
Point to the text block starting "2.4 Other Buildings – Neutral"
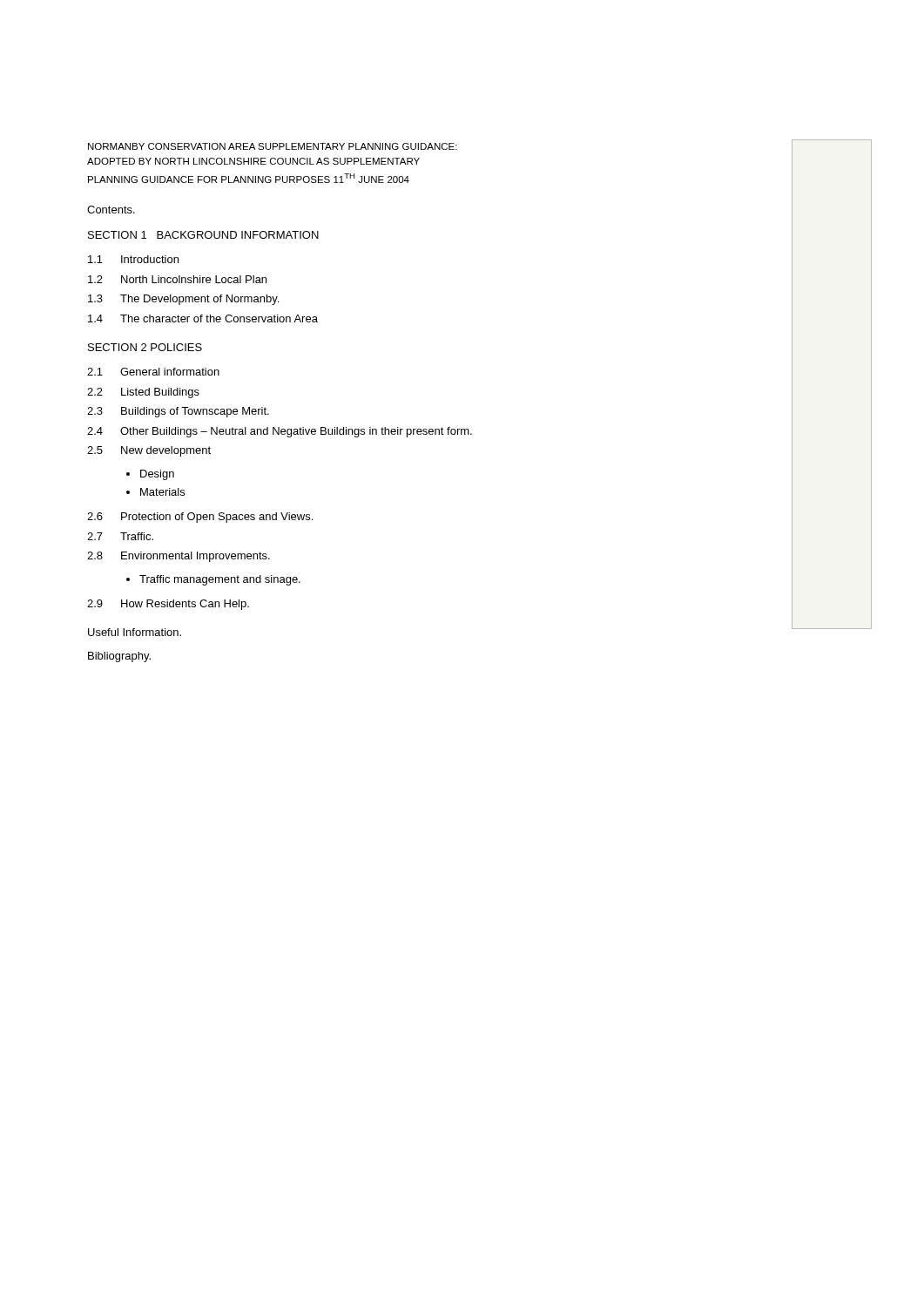tap(280, 431)
